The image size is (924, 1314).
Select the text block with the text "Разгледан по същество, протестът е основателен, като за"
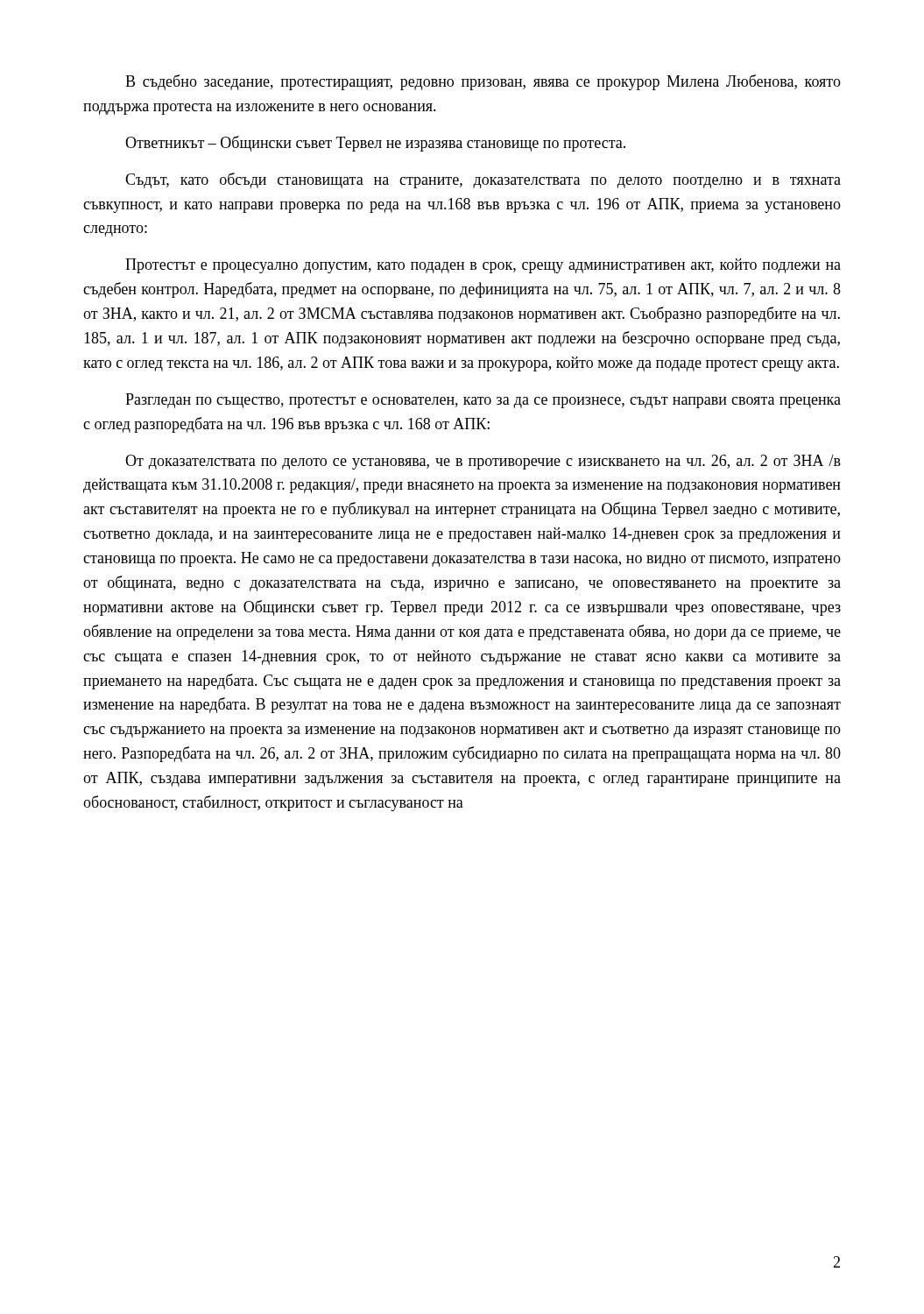pyautogui.click(x=462, y=411)
